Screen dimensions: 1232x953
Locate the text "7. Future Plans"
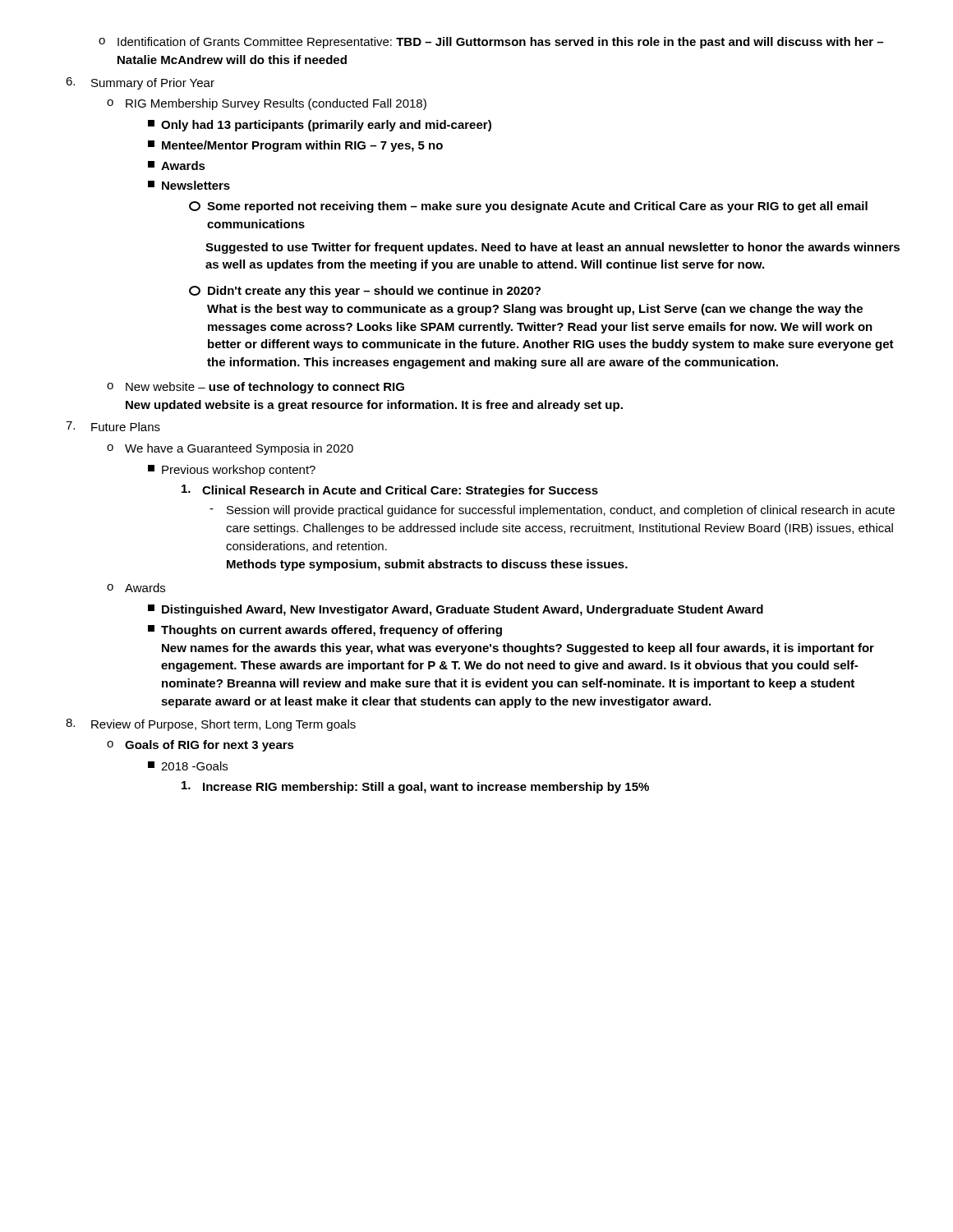[x=113, y=426]
